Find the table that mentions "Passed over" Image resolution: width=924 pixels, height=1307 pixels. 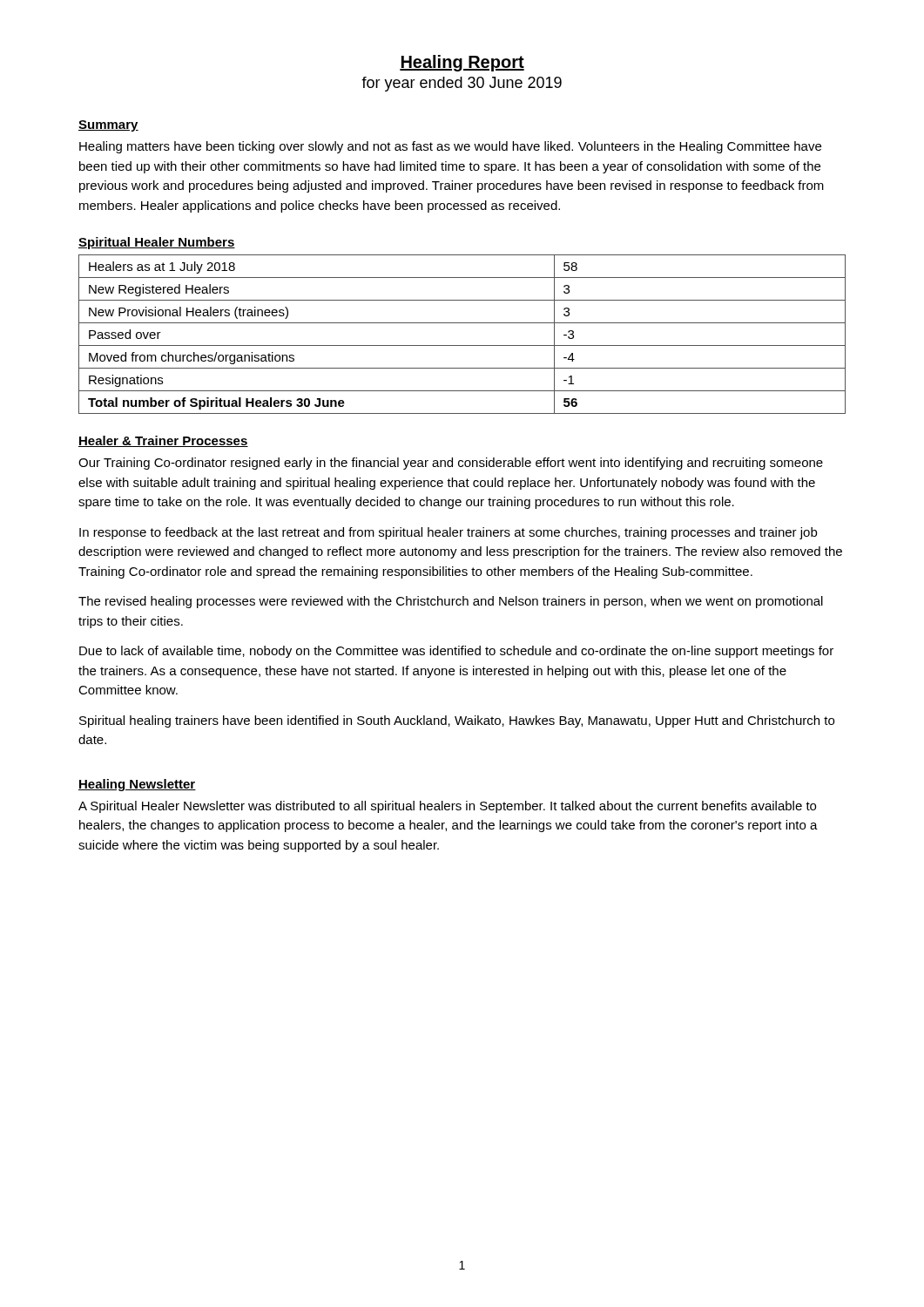[462, 334]
